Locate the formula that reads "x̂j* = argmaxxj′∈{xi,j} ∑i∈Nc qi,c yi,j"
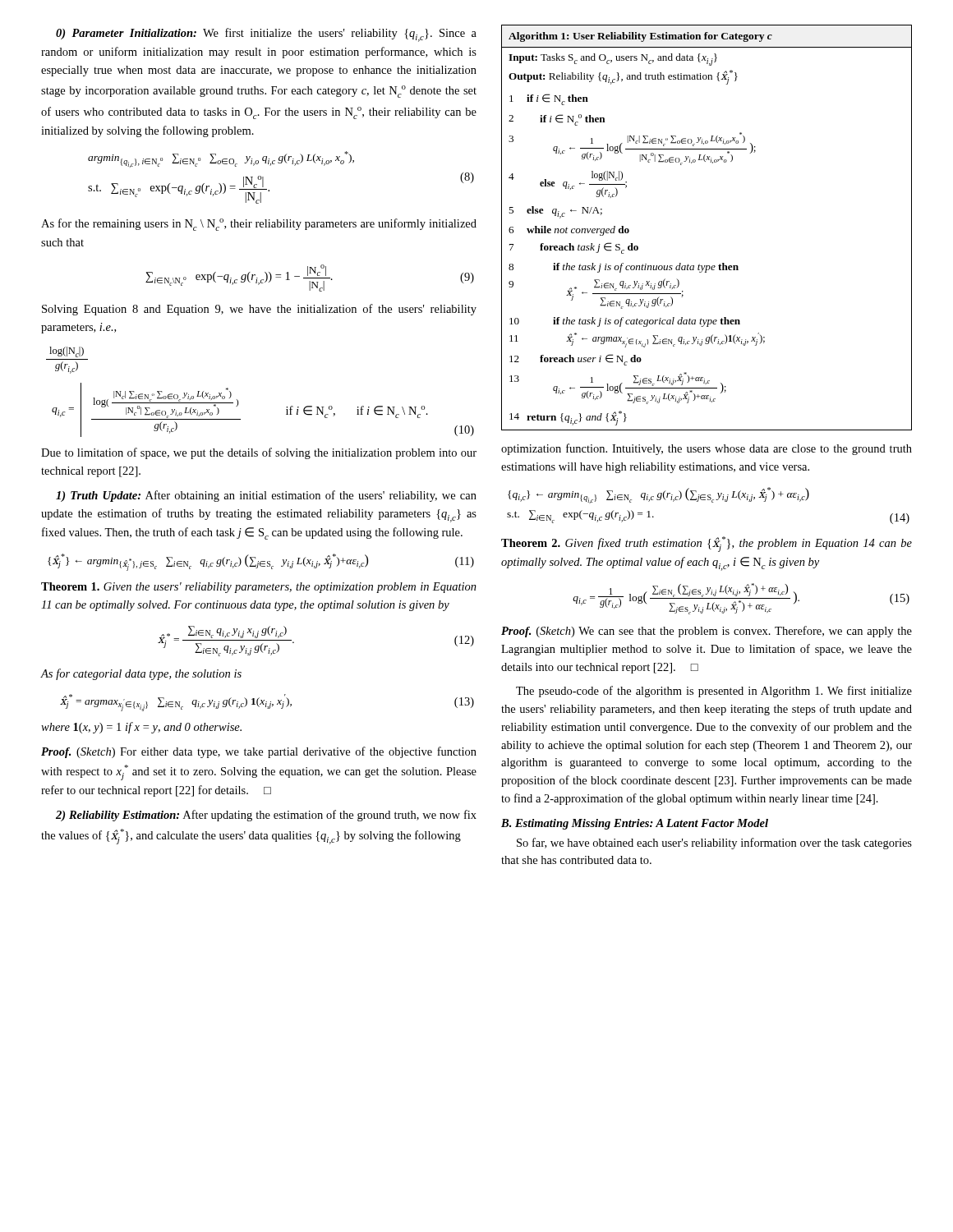The height and width of the screenshot is (1232, 953). [x=259, y=702]
